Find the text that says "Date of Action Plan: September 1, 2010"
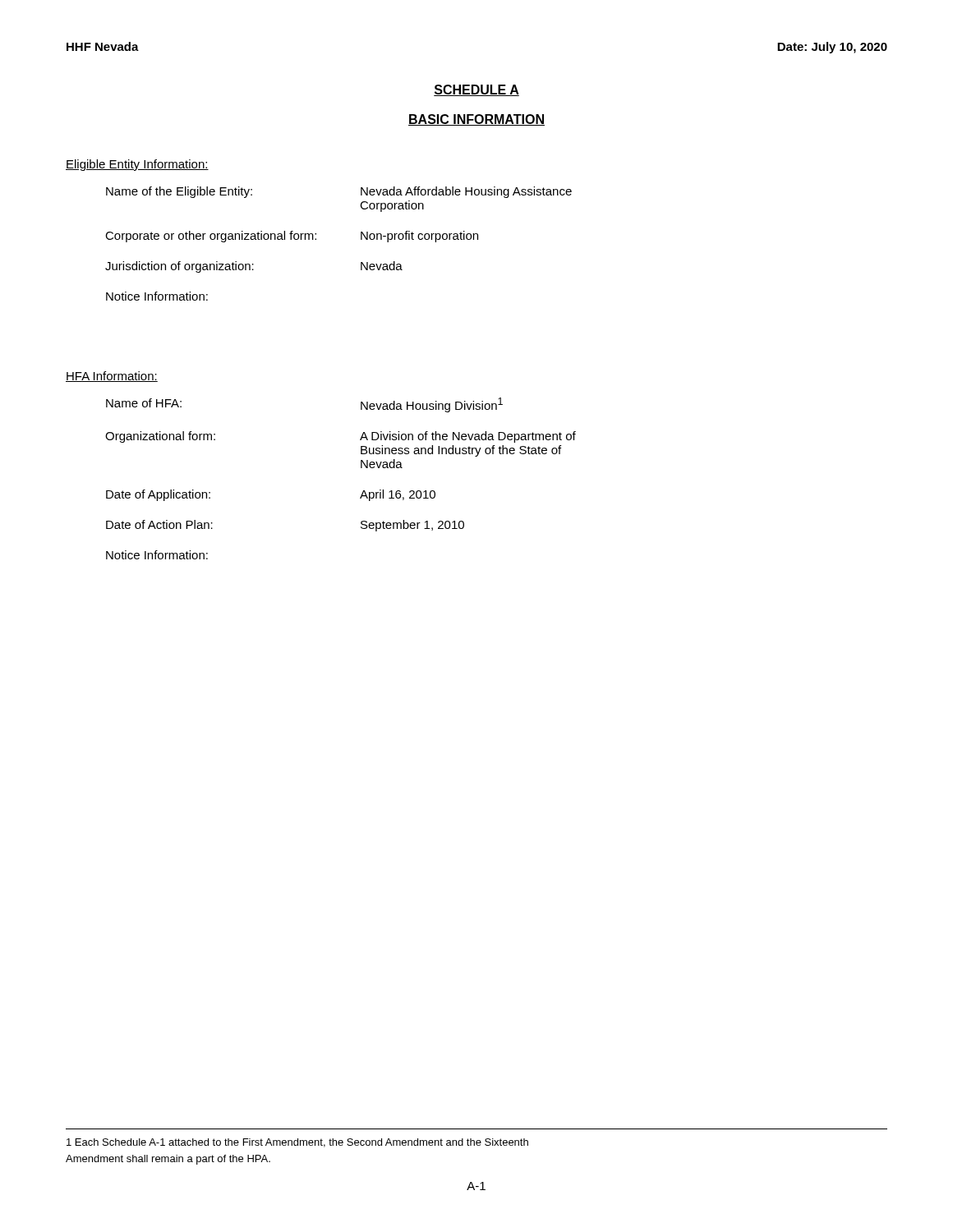Viewport: 953px width, 1232px height. click(157, 525)
